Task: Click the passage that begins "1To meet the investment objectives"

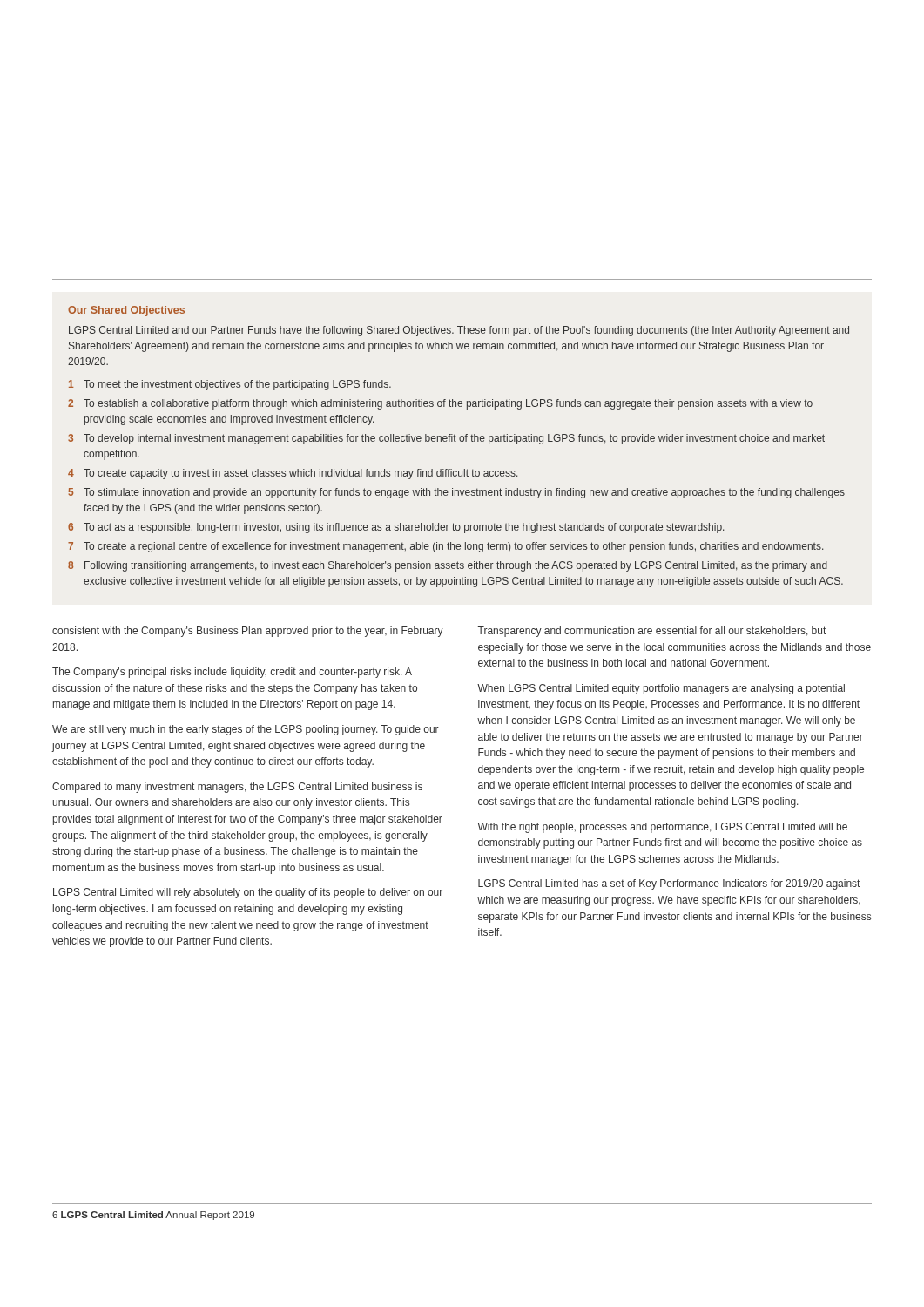Action: pyautogui.click(x=230, y=385)
